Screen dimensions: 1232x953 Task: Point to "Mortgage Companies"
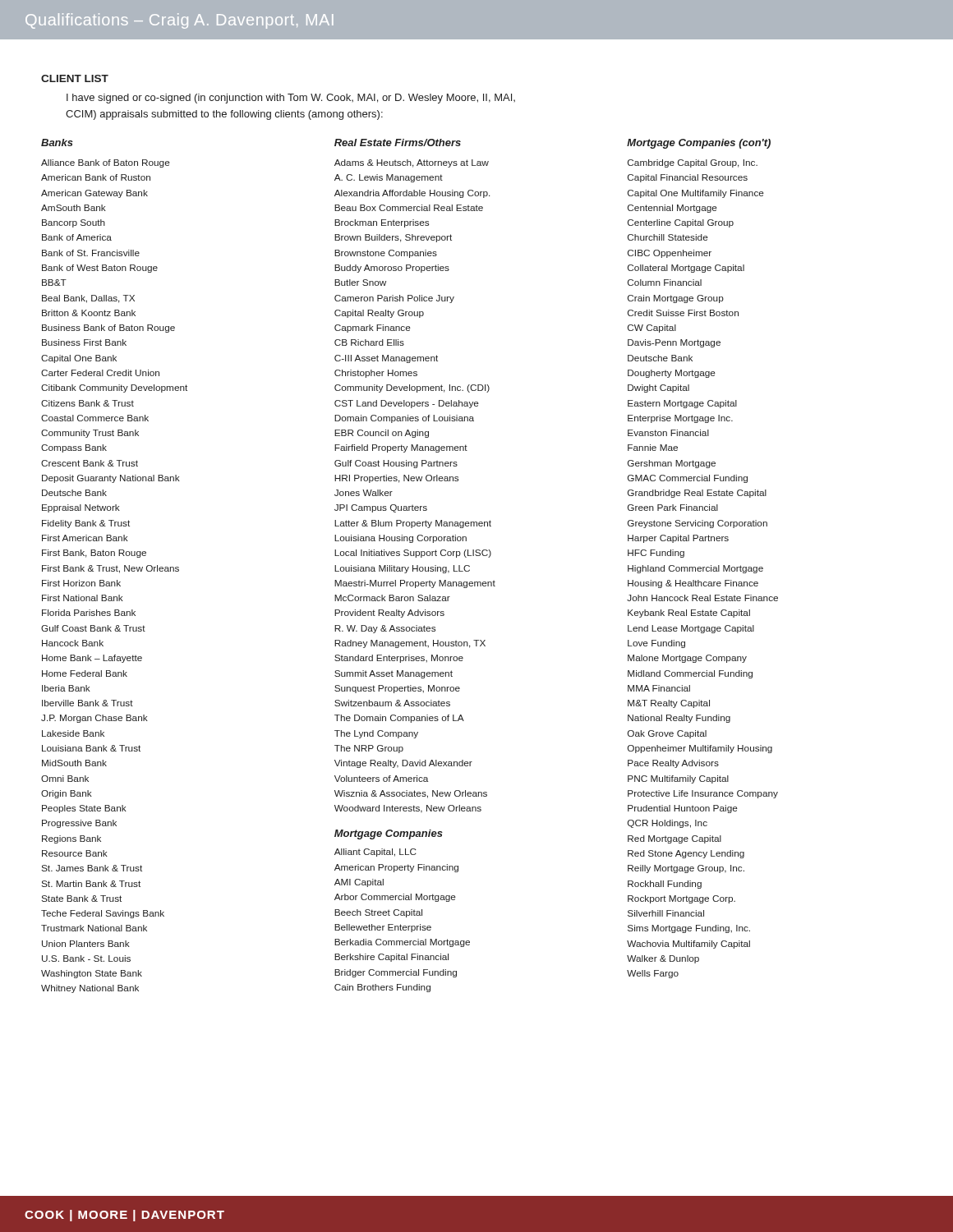389,834
